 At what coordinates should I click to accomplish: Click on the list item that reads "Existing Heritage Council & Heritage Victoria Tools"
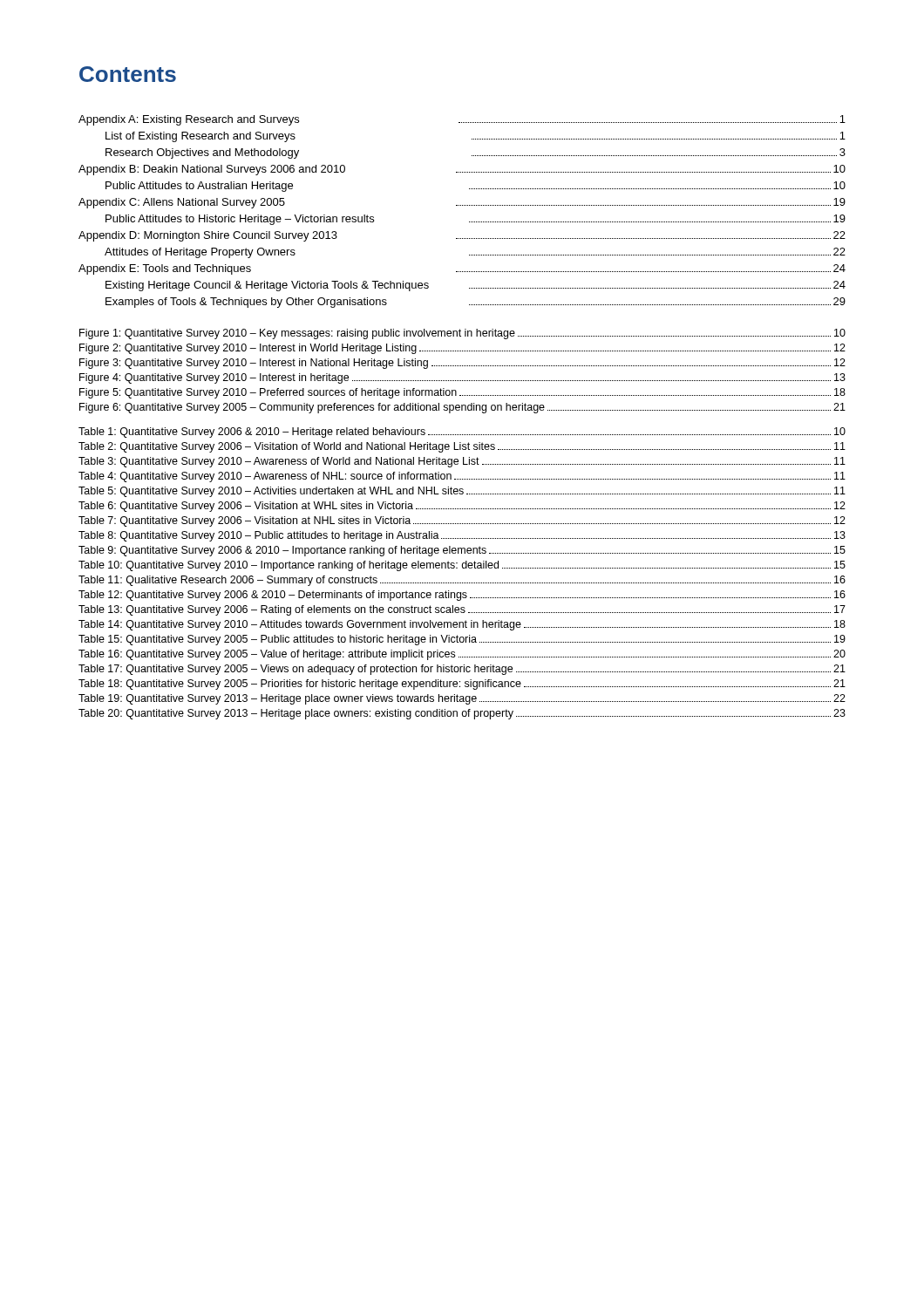pyautogui.click(x=475, y=285)
